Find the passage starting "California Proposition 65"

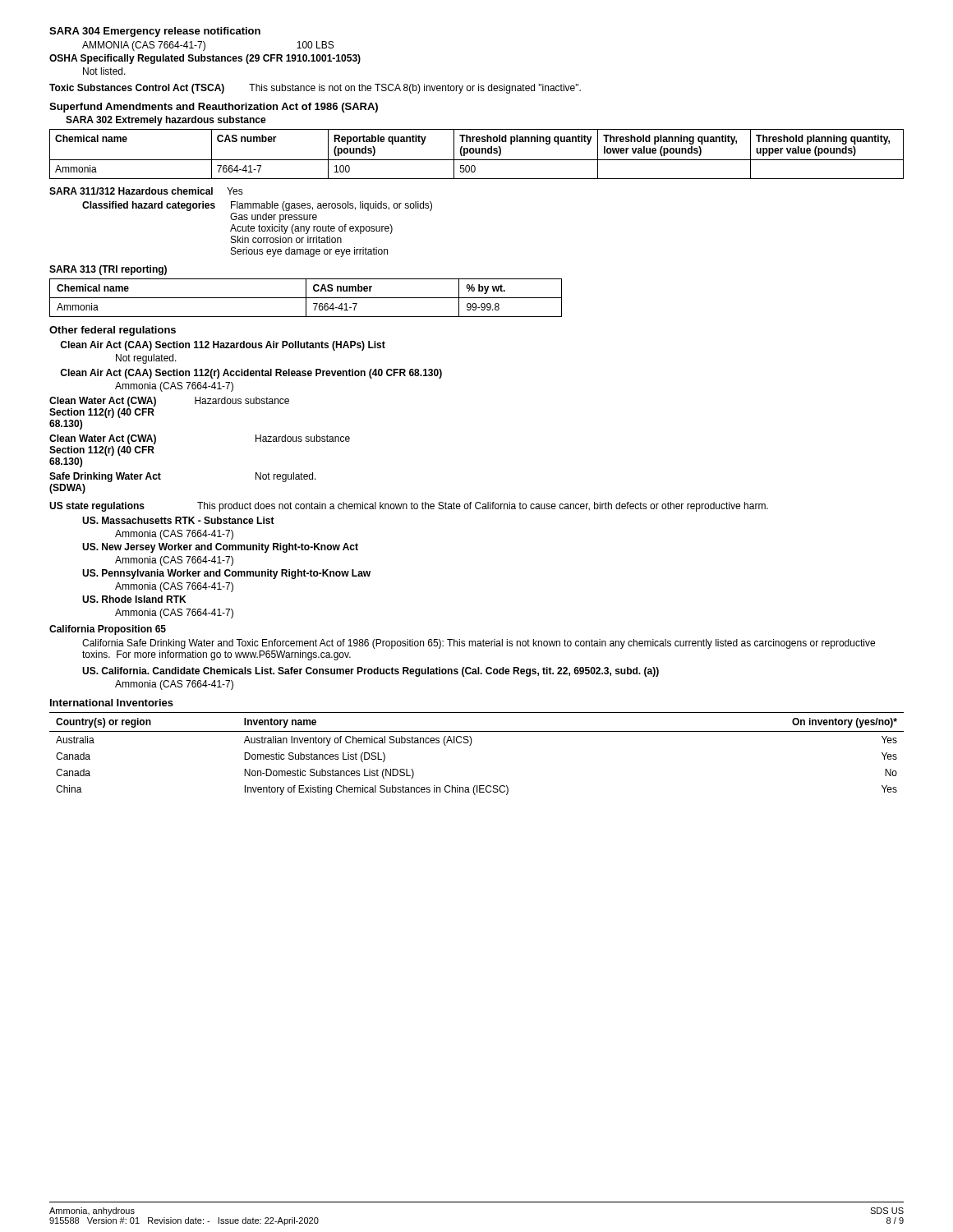(x=108, y=629)
